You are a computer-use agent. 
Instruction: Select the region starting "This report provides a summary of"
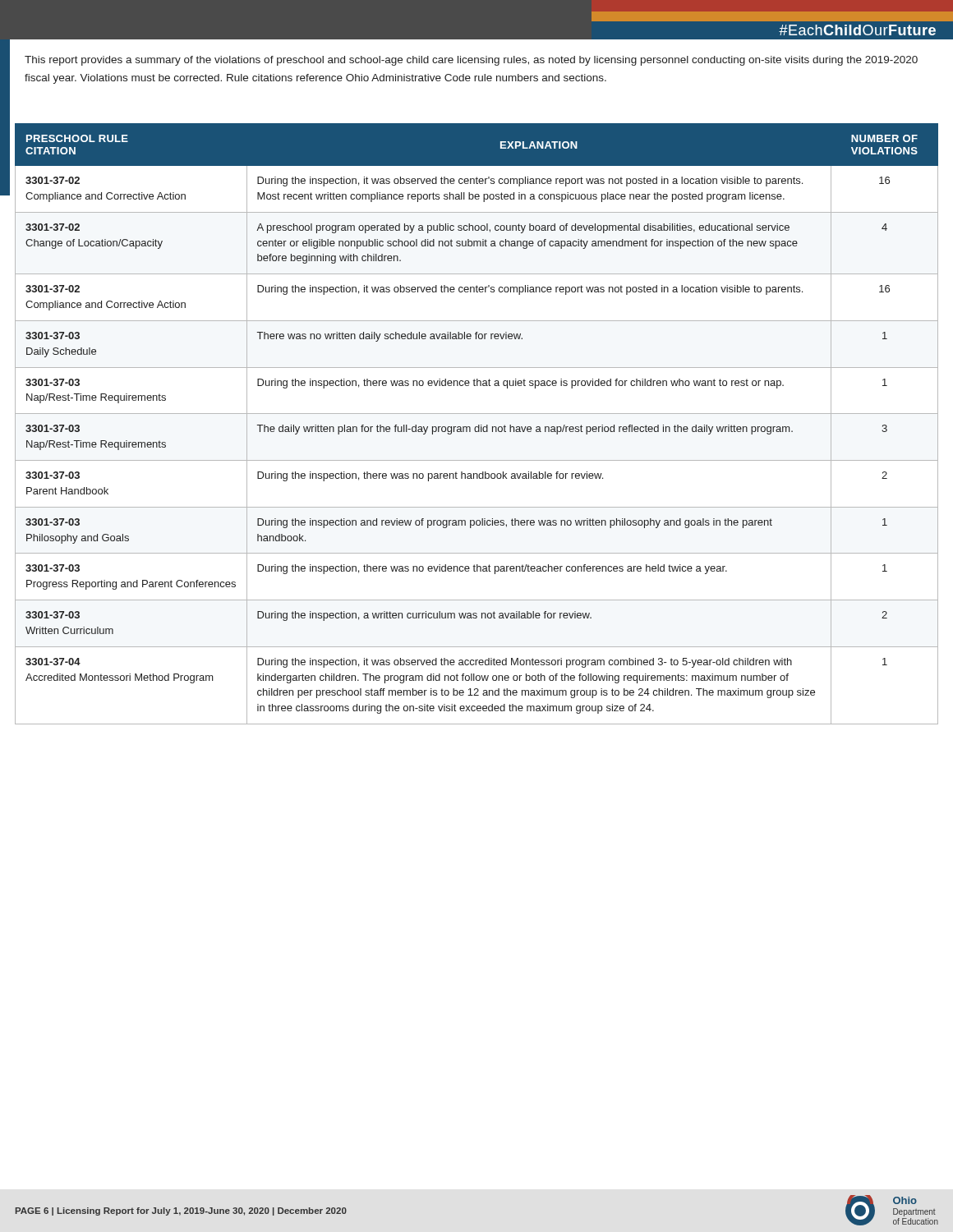click(471, 68)
